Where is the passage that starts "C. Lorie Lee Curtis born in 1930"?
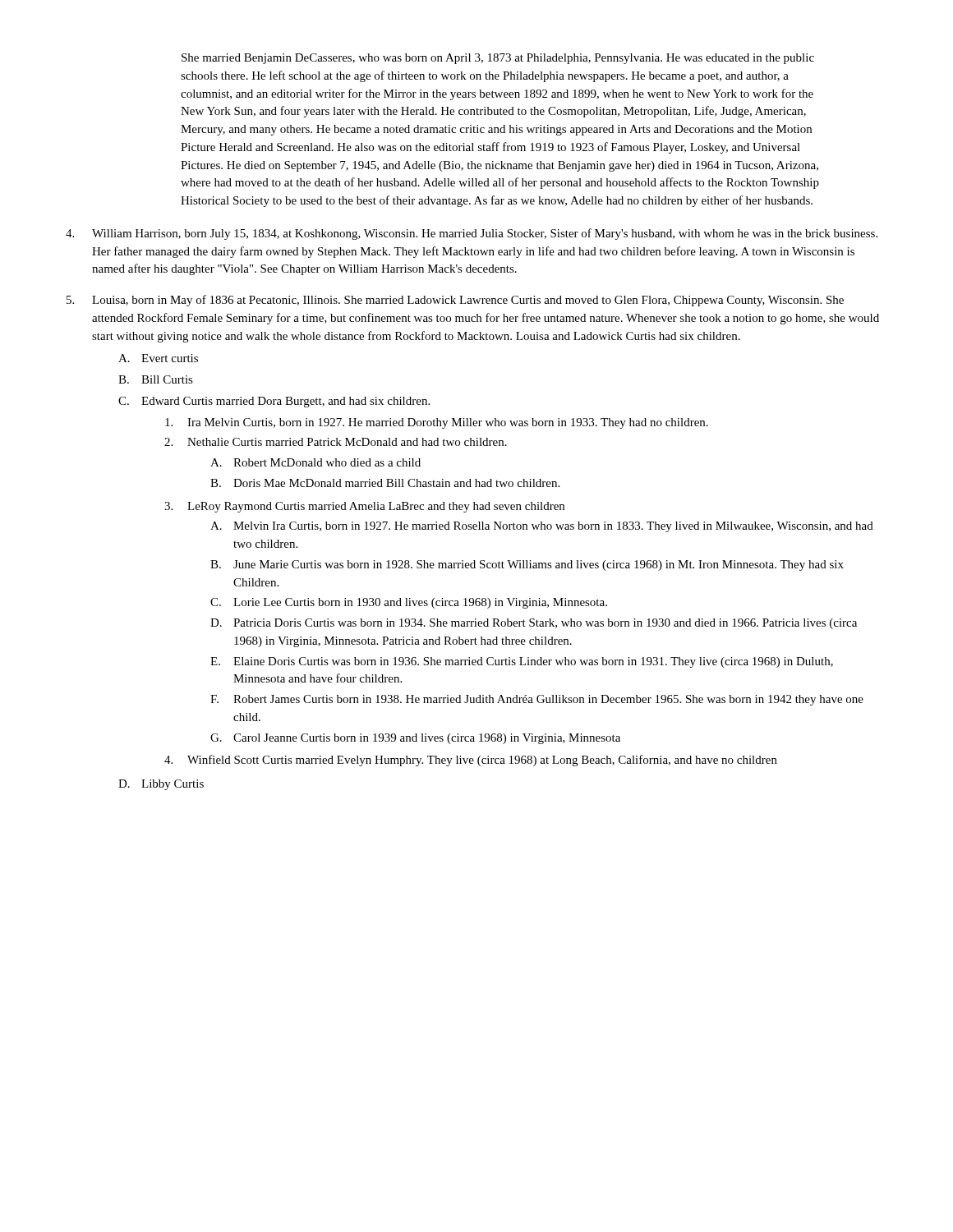953x1232 pixels. pyautogui.click(x=549, y=603)
